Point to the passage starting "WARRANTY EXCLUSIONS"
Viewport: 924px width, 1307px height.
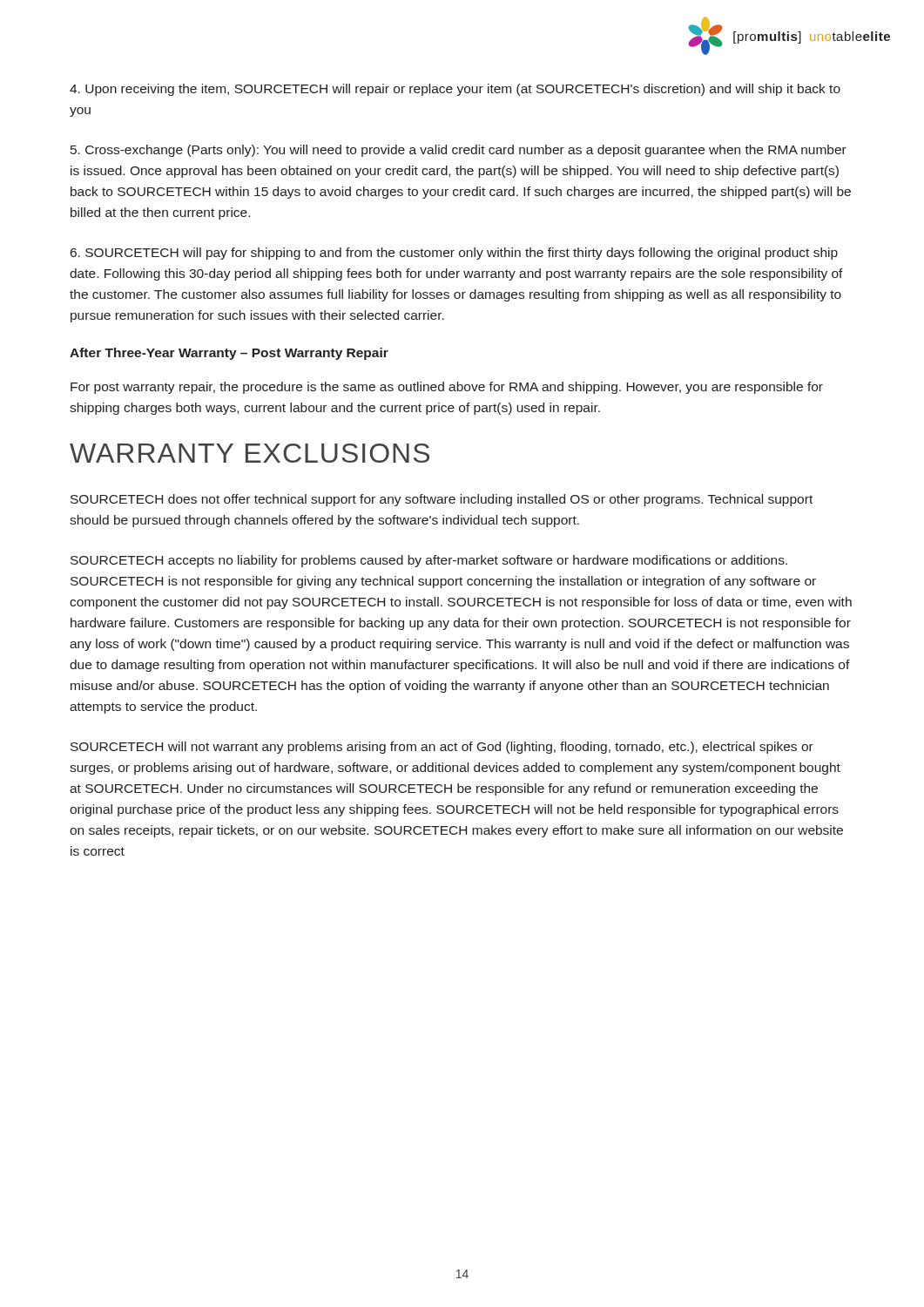pyautogui.click(x=251, y=453)
